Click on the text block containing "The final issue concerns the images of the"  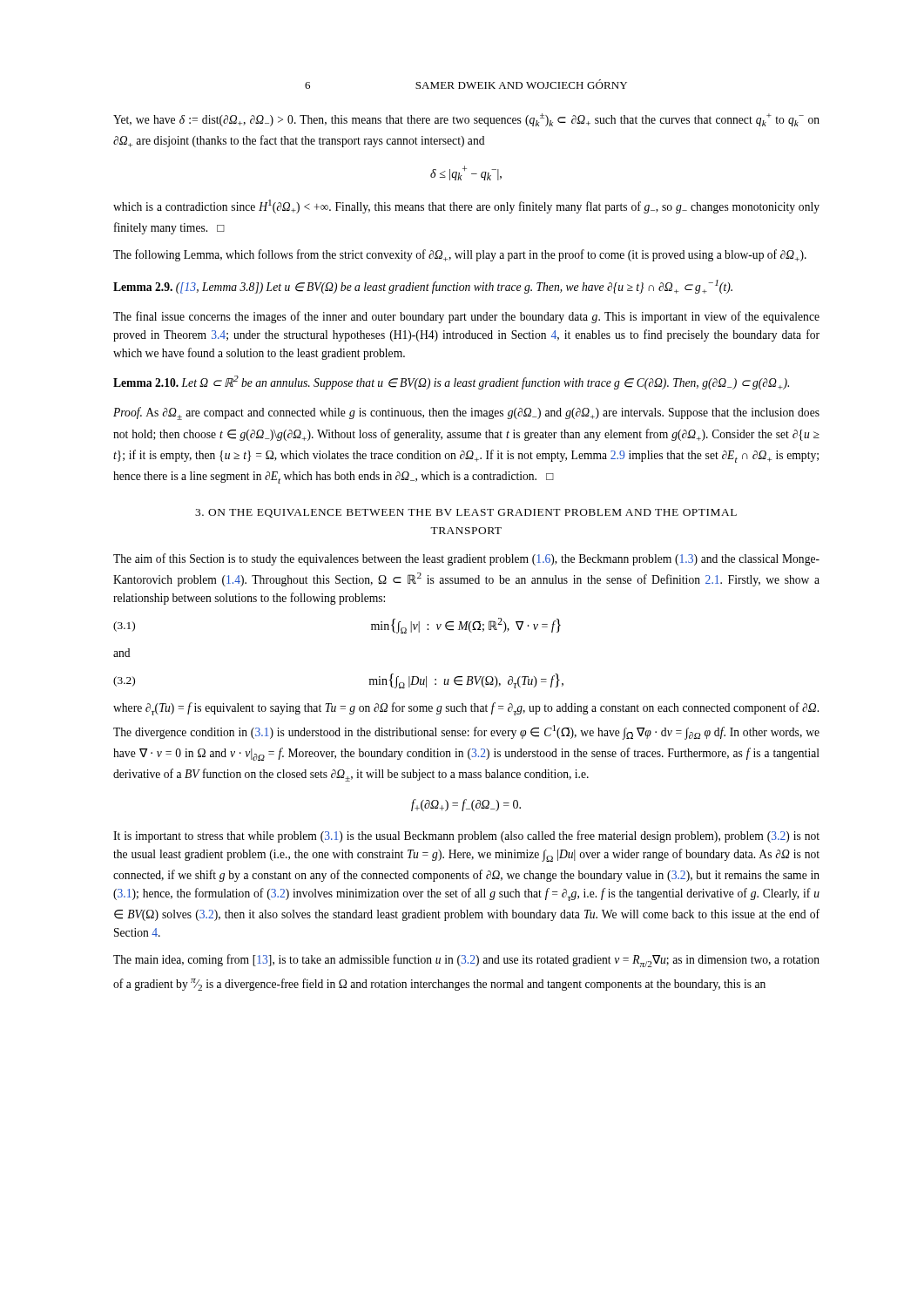[x=466, y=335]
